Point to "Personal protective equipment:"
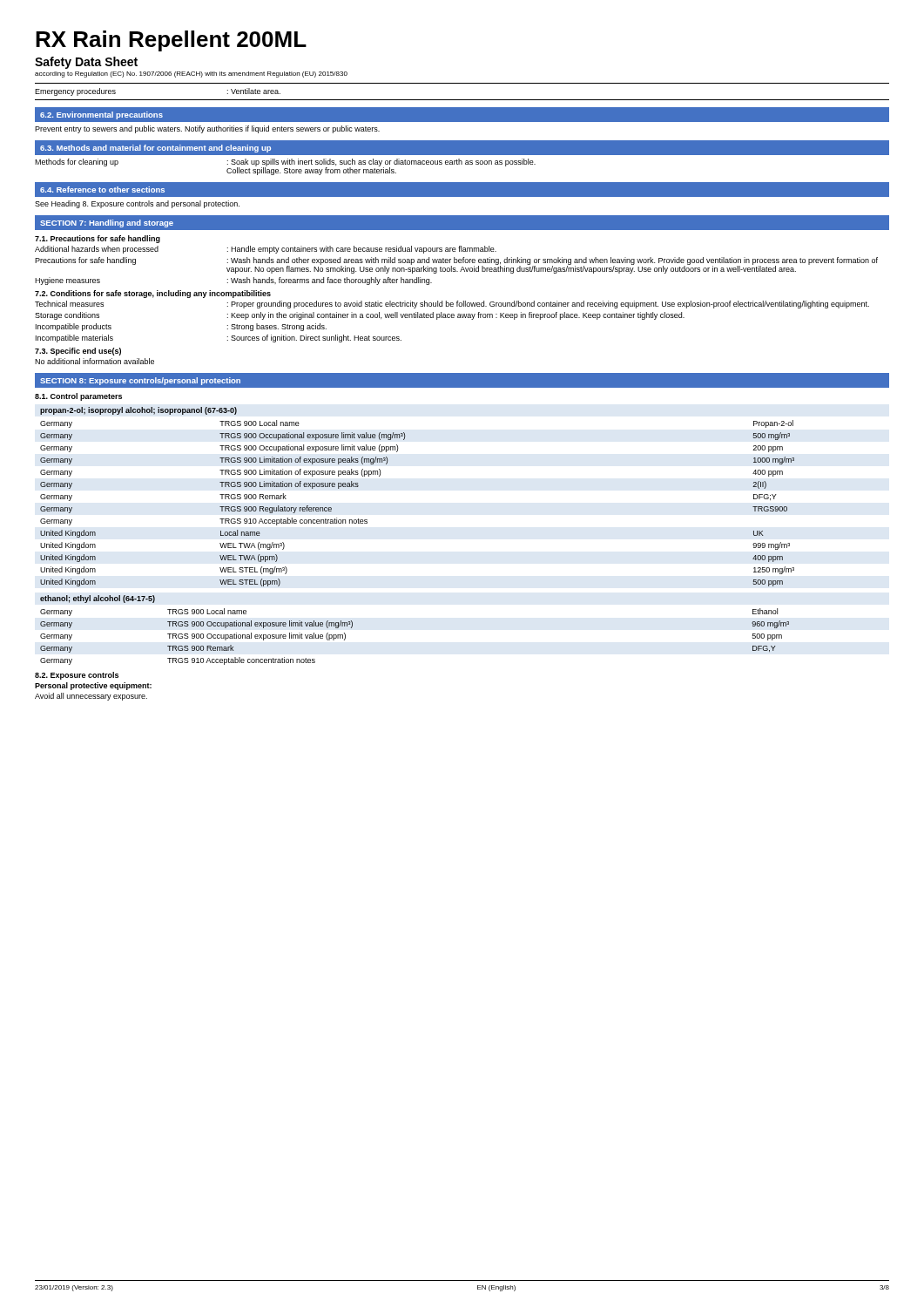The image size is (924, 1307). pyautogui.click(x=93, y=686)
